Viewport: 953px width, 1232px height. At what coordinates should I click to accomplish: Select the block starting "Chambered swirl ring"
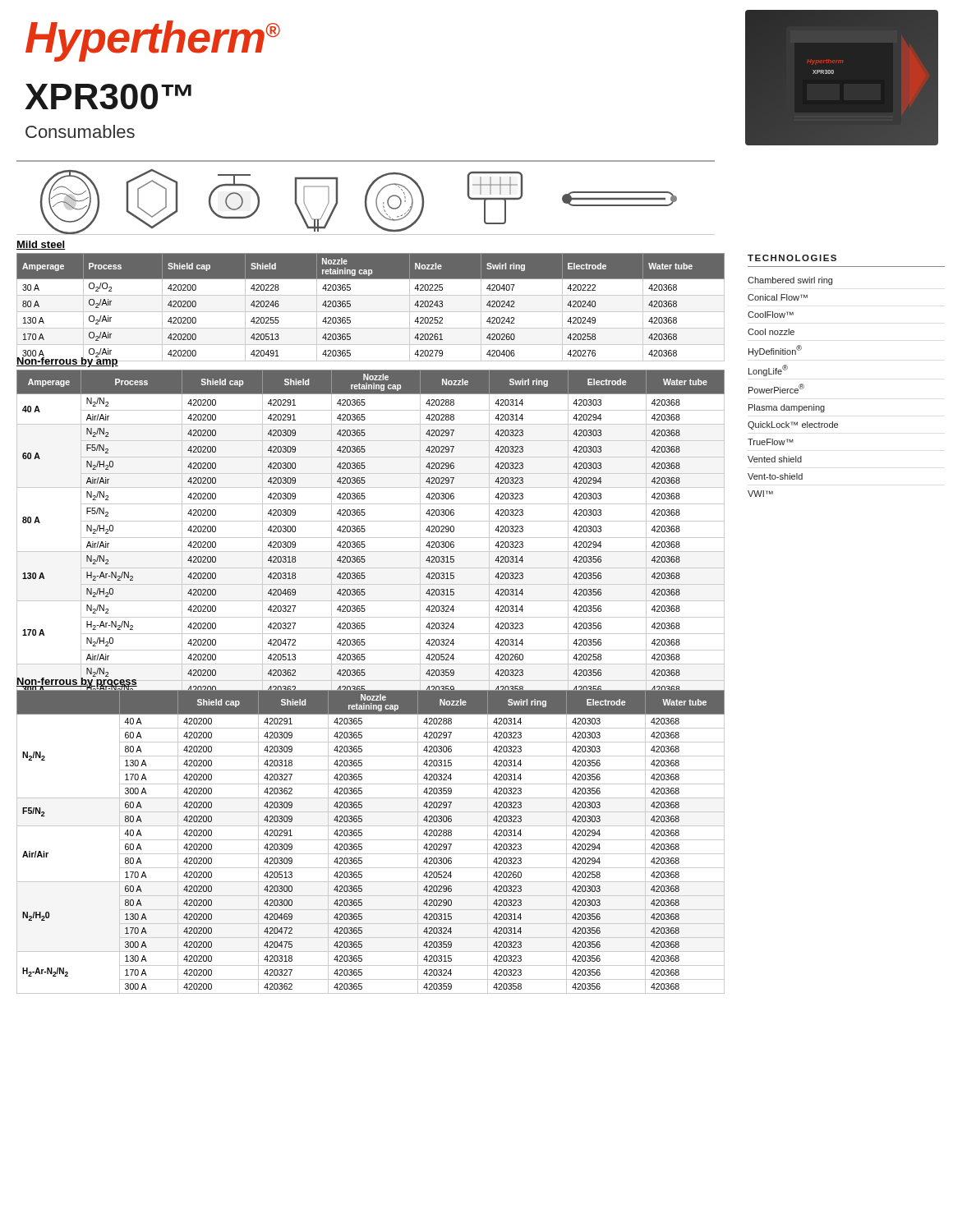pyautogui.click(x=790, y=280)
